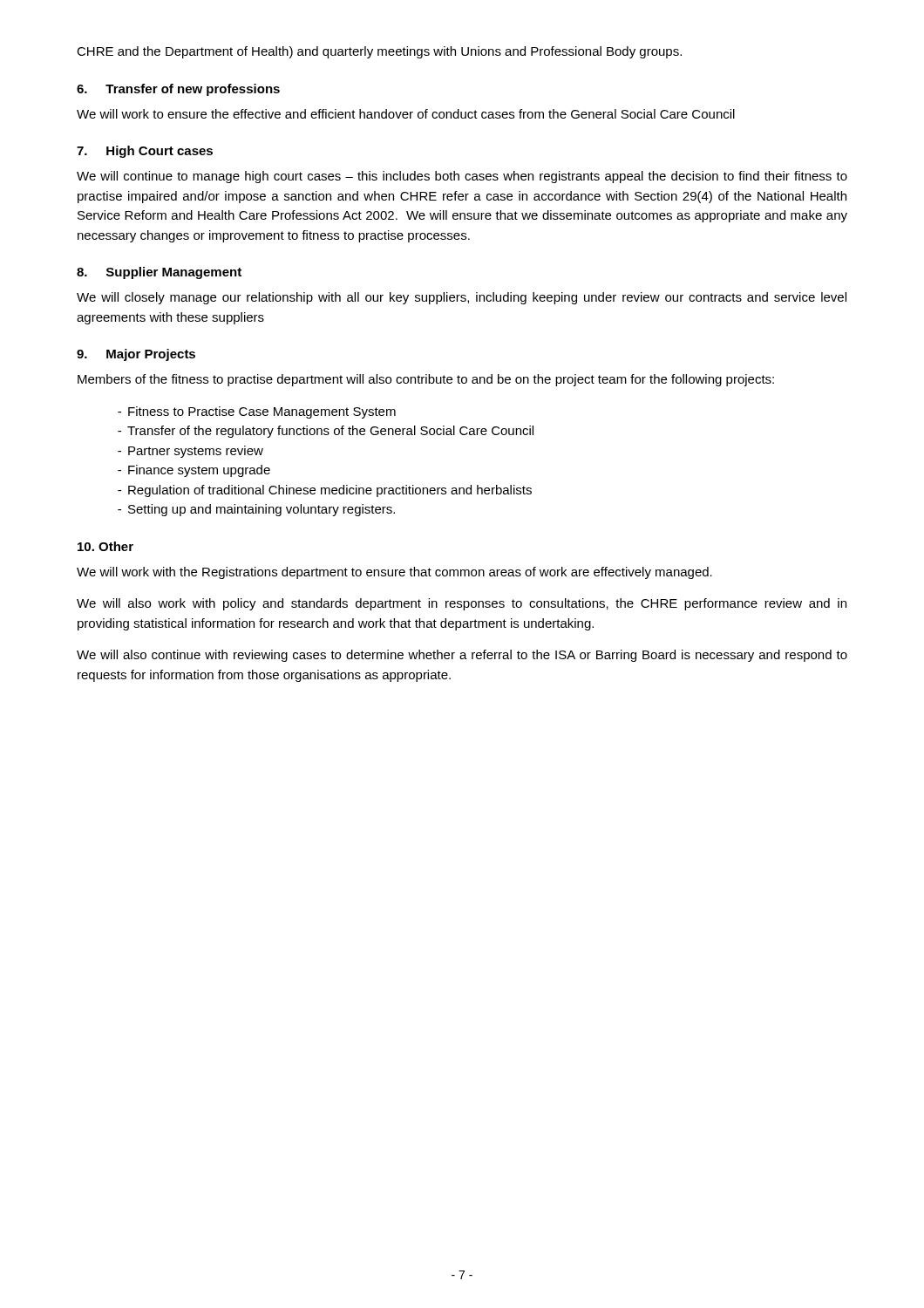Locate the text "- Finance system upgrade"
924x1308 pixels.
(x=194, y=471)
